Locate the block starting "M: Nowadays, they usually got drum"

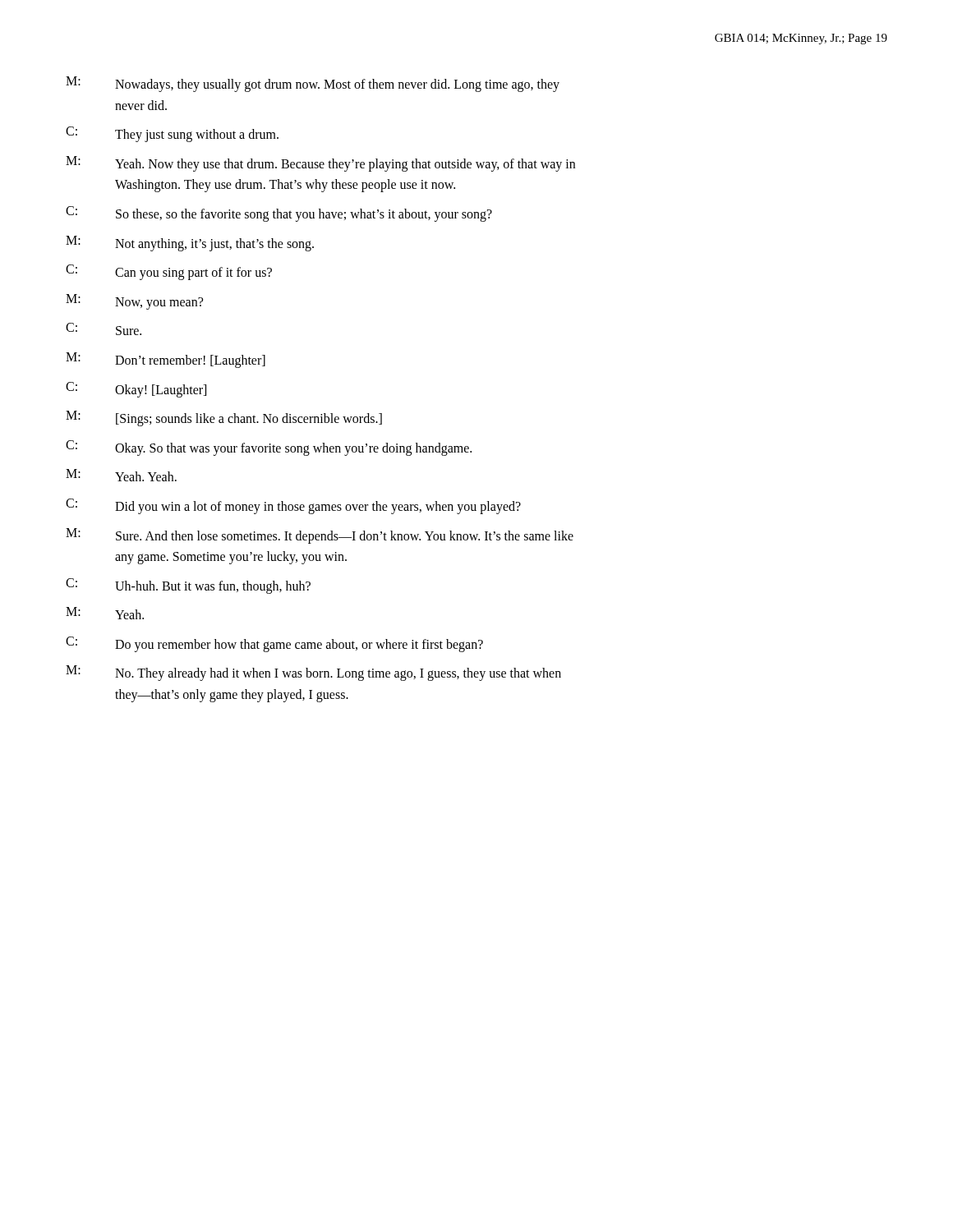click(x=476, y=95)
